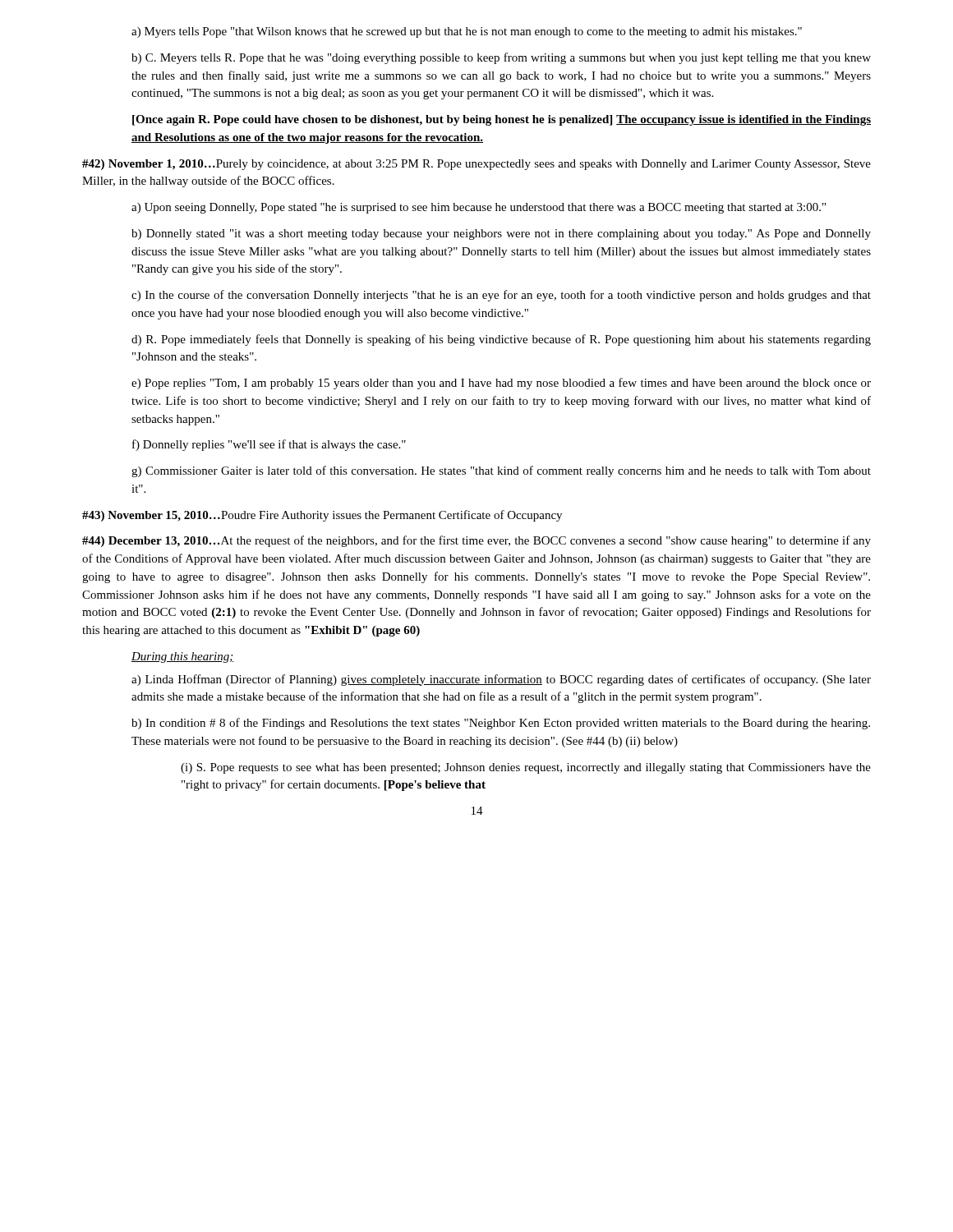The image size is (953, 1232).
Task: Click on the list item containing "b) C. Meyers tells R. Pope that he"
Action: tap(501, 76)
